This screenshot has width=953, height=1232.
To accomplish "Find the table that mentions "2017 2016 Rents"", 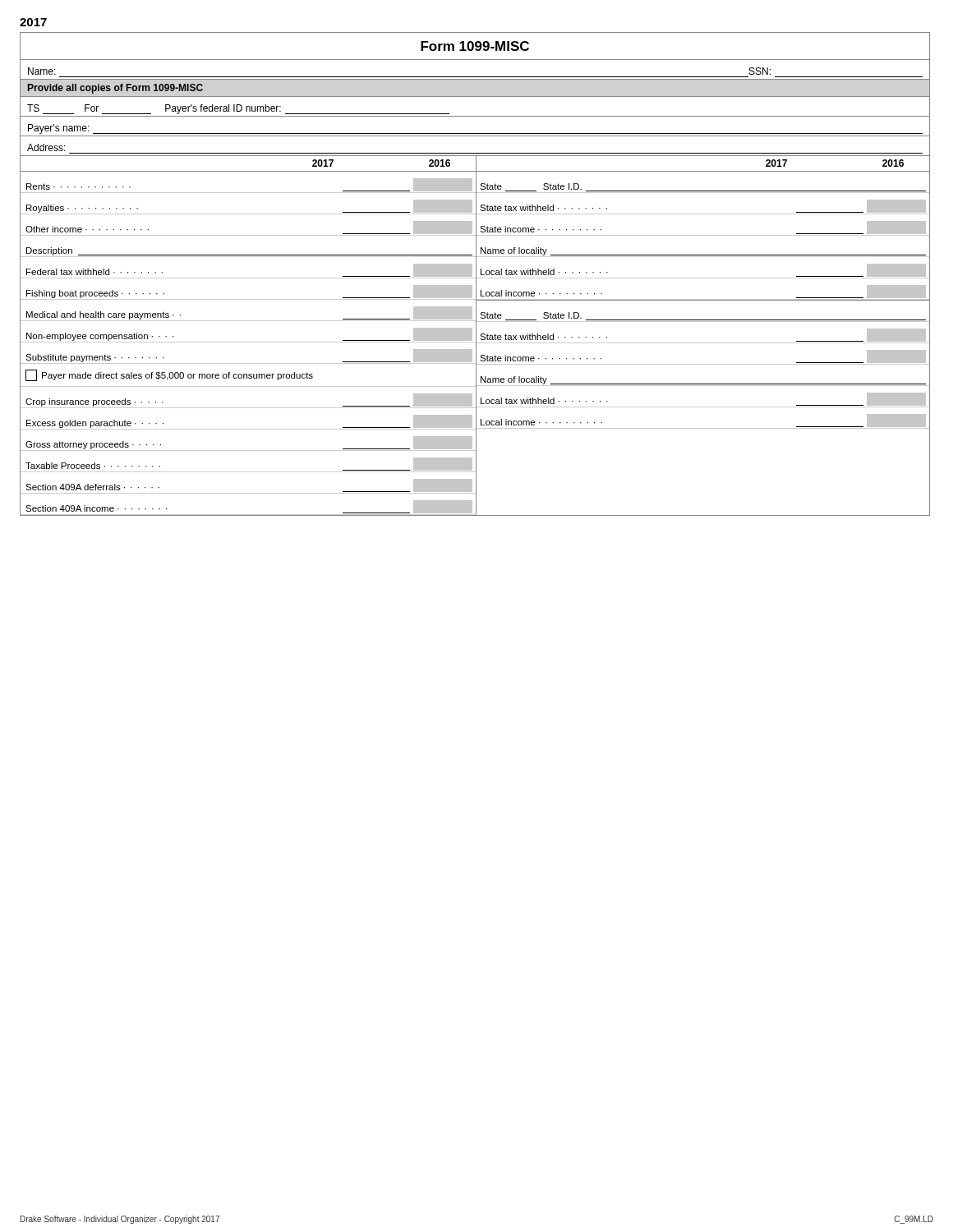I will point(475,336).
